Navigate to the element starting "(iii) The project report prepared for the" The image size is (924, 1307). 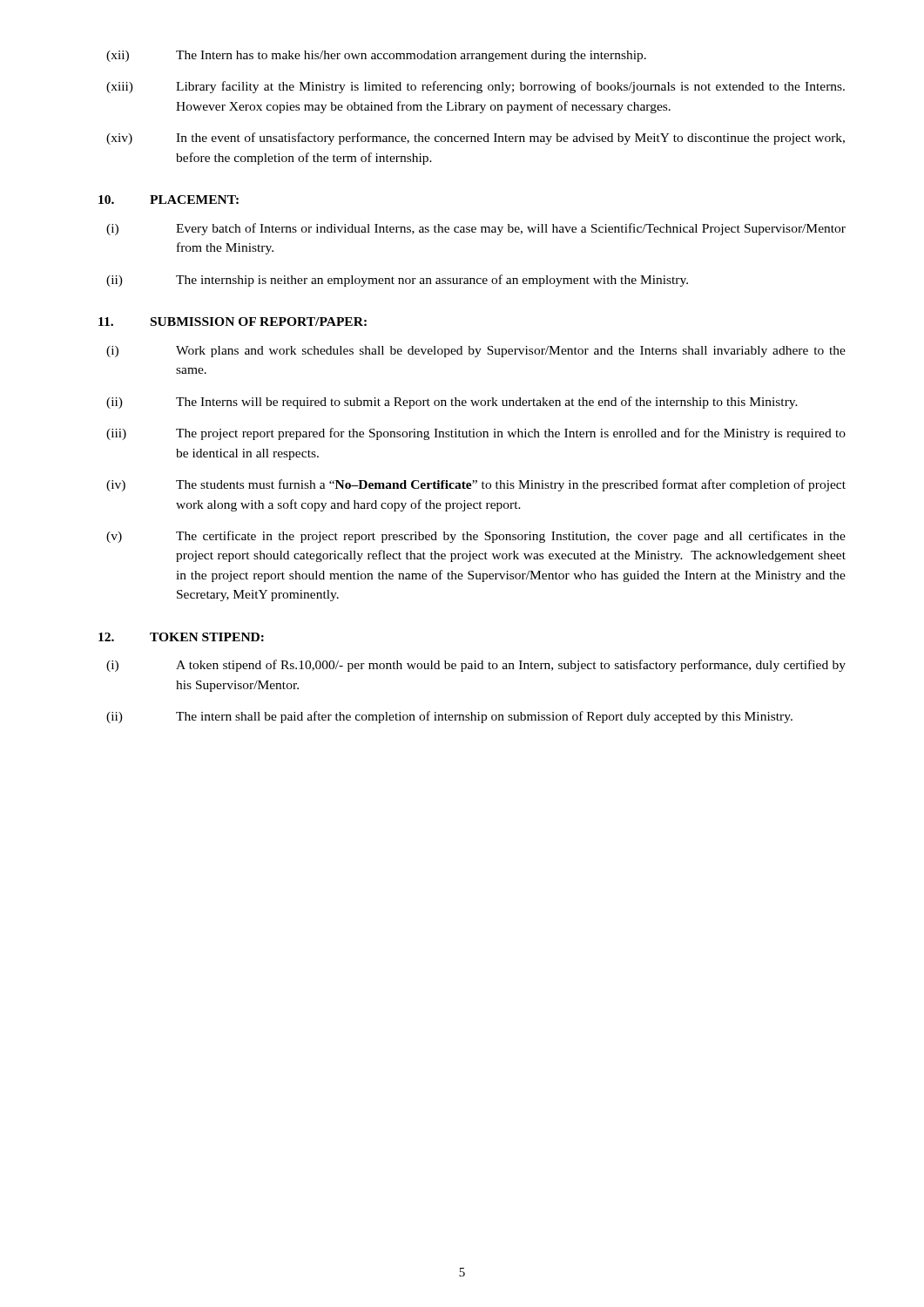472,443
